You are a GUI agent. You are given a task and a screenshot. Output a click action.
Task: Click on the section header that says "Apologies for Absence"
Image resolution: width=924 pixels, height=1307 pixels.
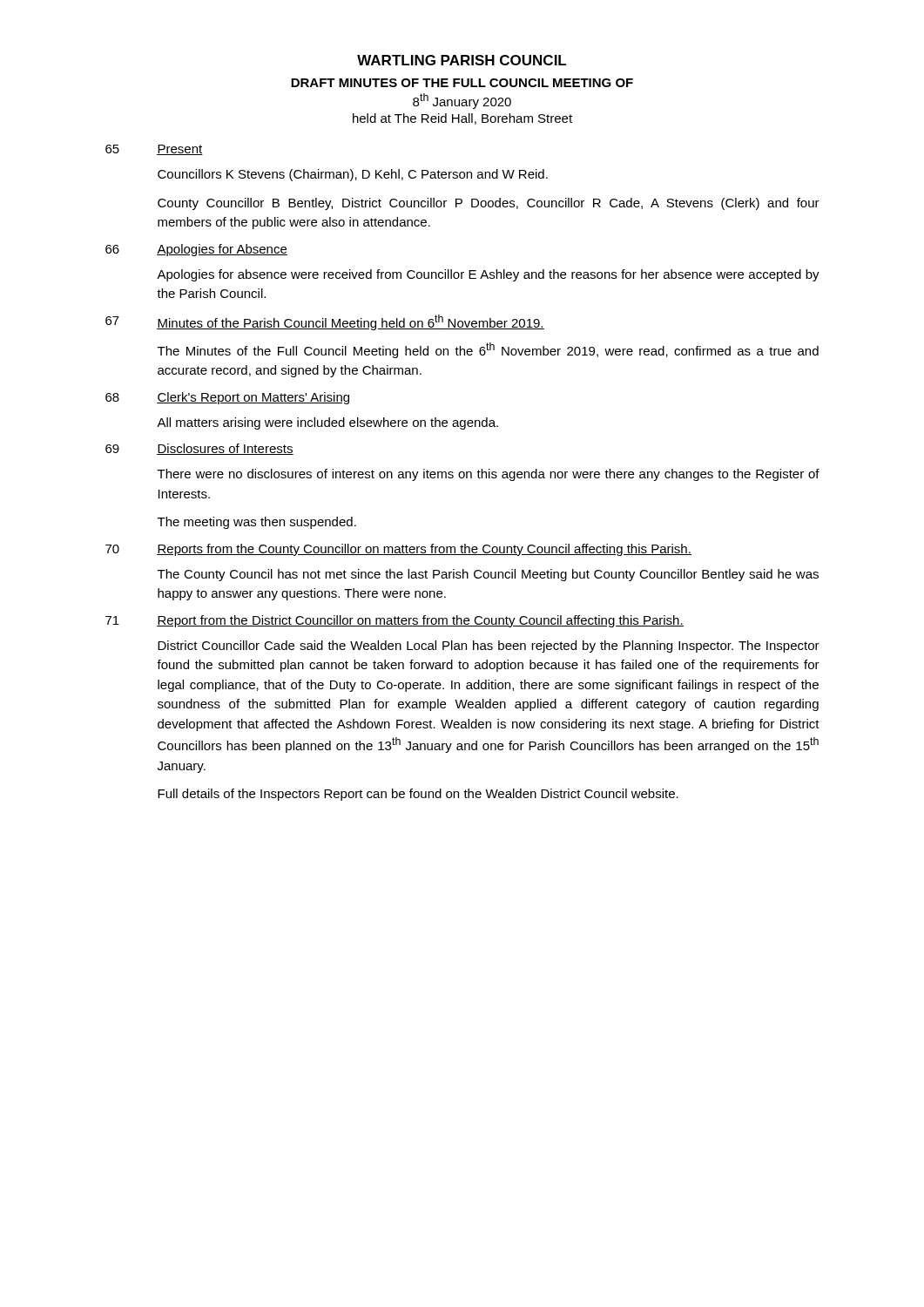coord(222,248)
